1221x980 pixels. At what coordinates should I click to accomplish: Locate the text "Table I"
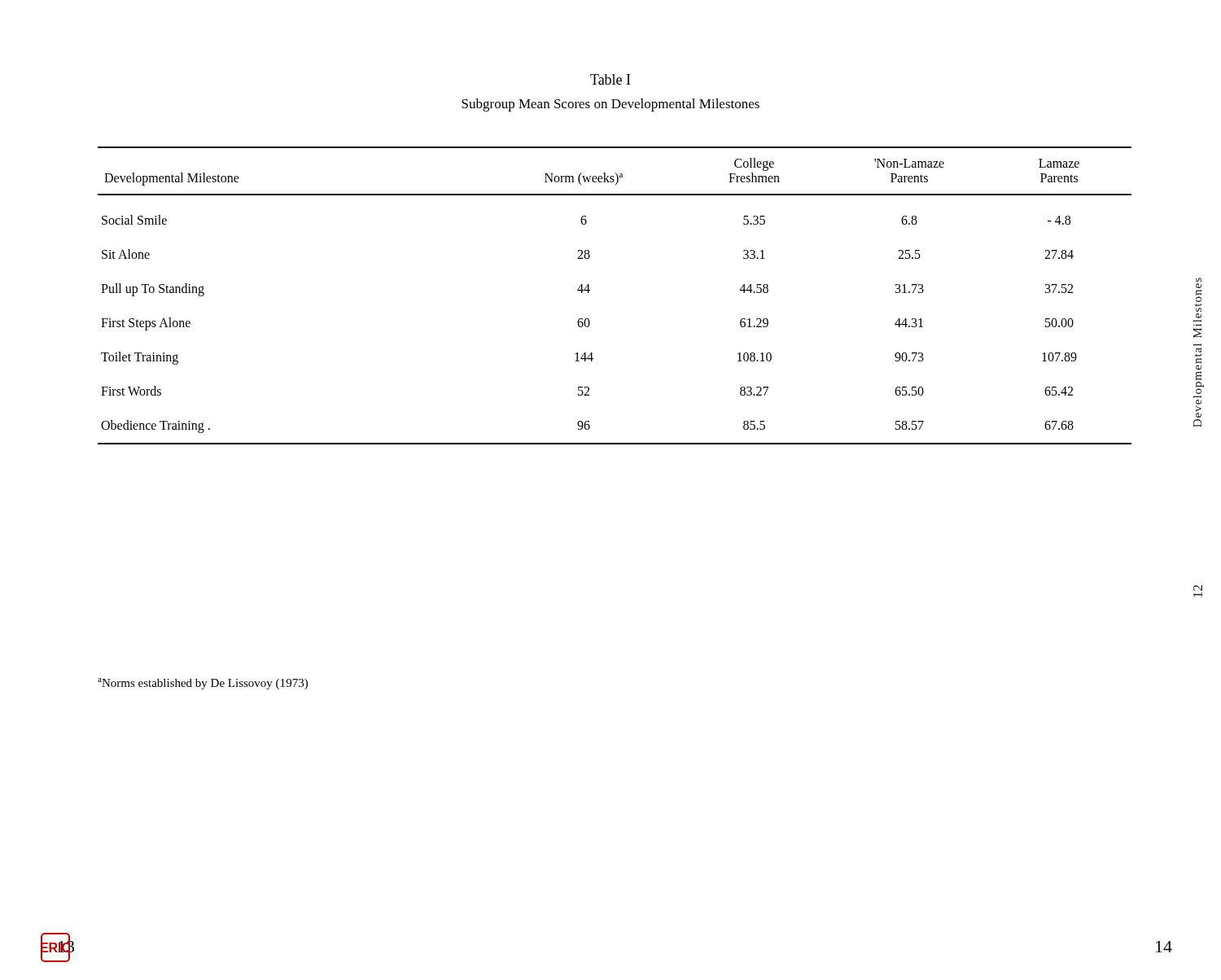click(x=610, y=80)
